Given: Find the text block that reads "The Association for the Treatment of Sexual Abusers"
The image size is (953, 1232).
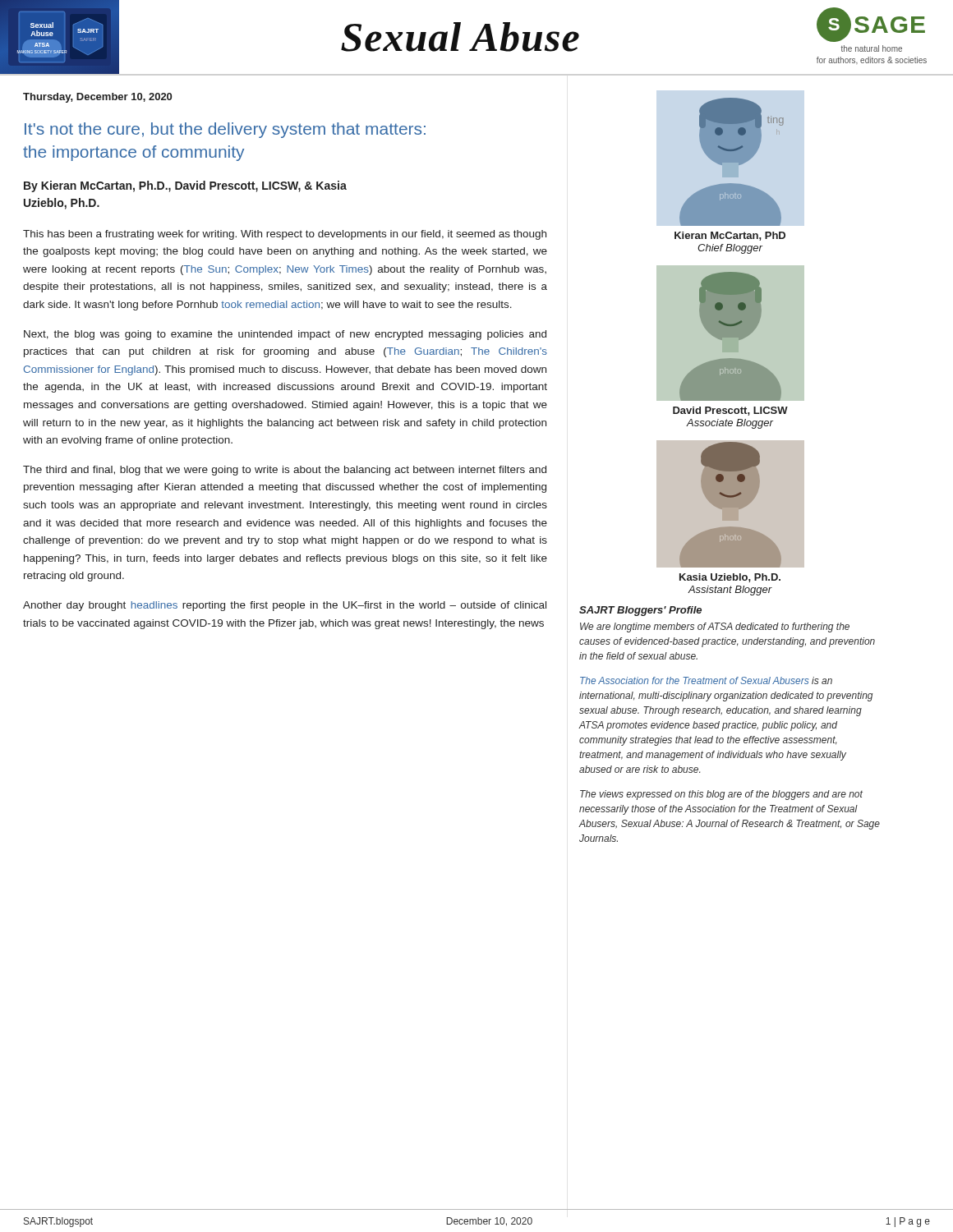Looking at the screenshot, I should tap(730, 725).
